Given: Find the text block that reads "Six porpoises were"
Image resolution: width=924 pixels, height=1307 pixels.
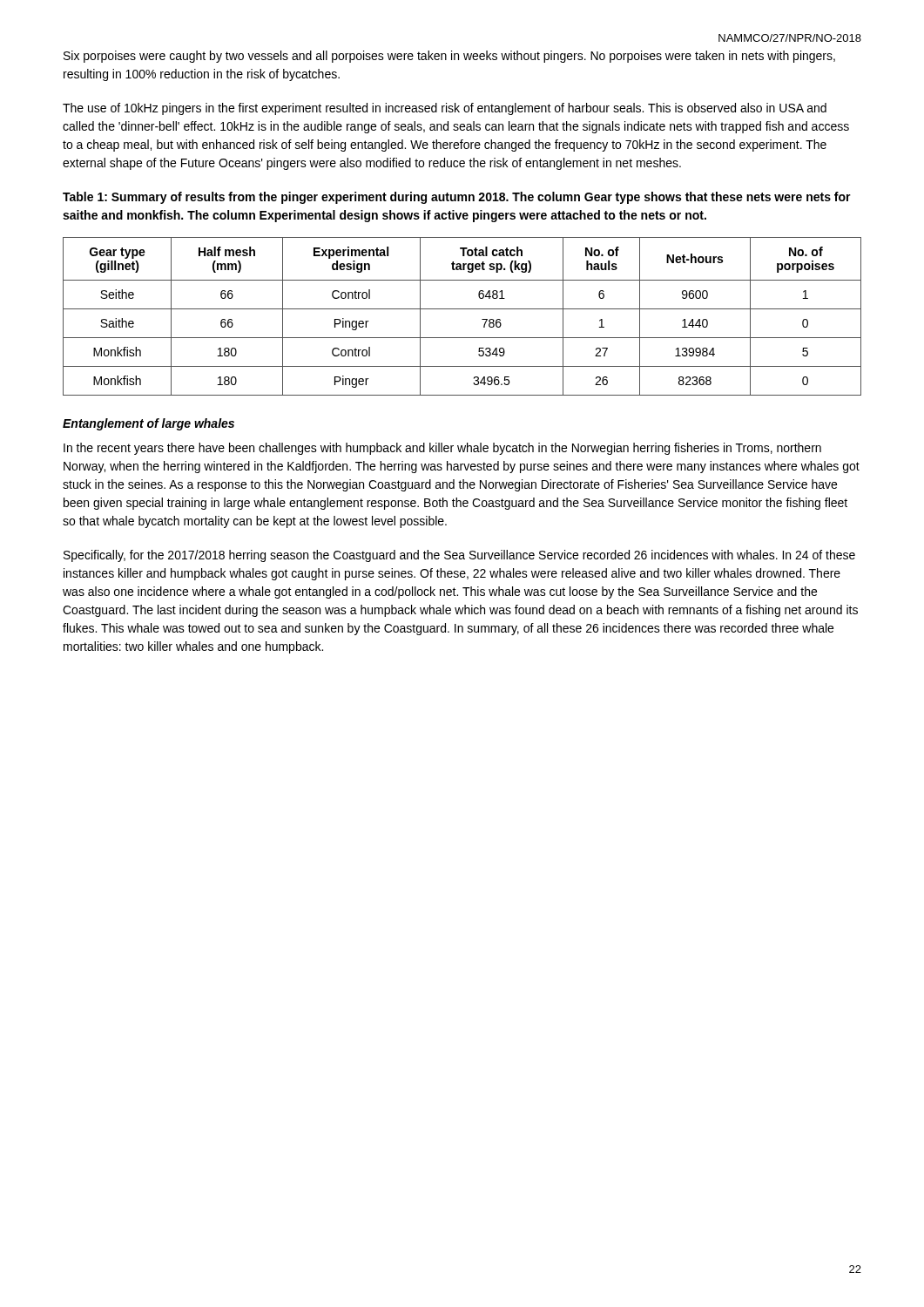Looking at the screenshot, I should pos(449,65).
